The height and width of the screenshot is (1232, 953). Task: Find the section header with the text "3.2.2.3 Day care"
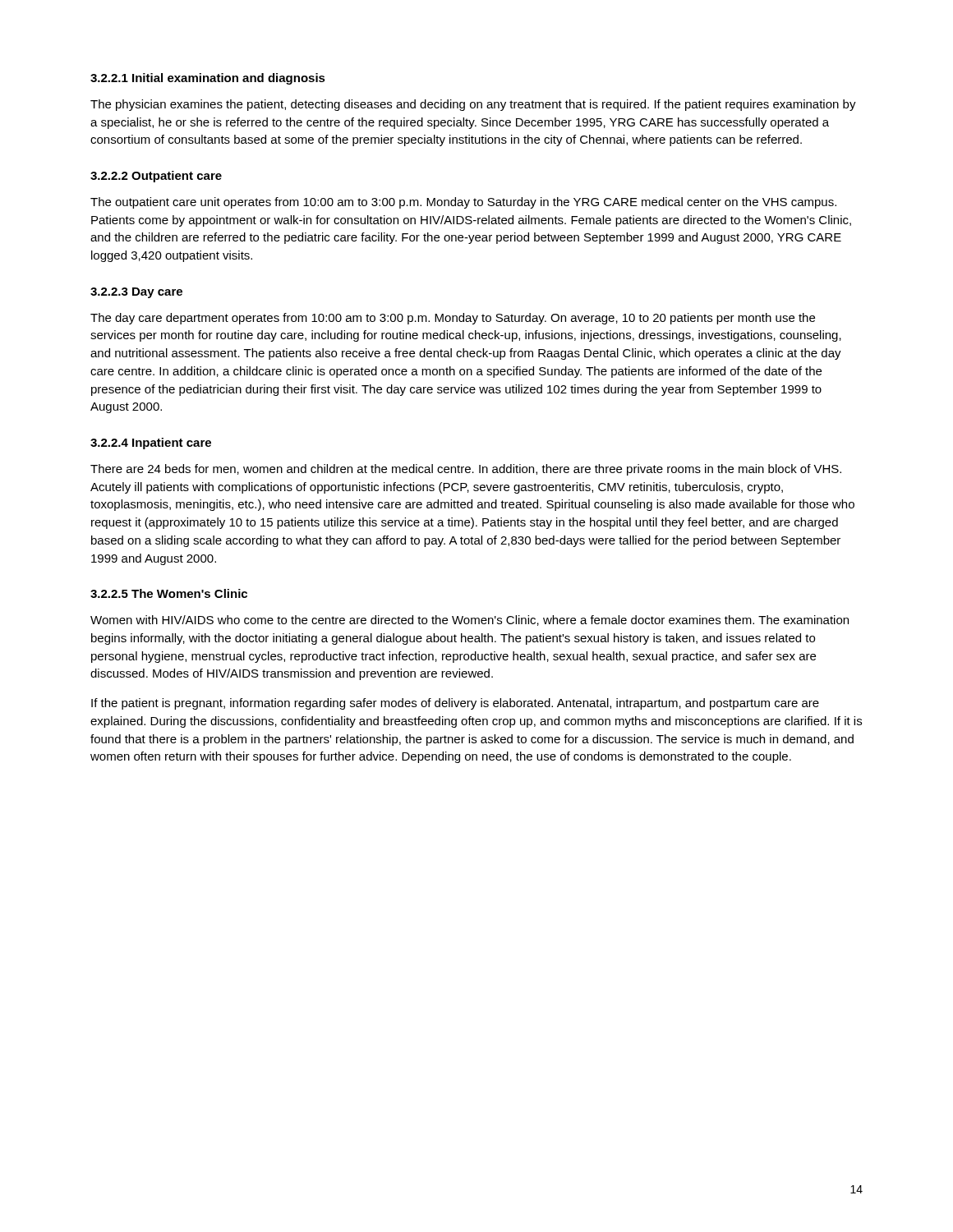[x=137, y=291]
